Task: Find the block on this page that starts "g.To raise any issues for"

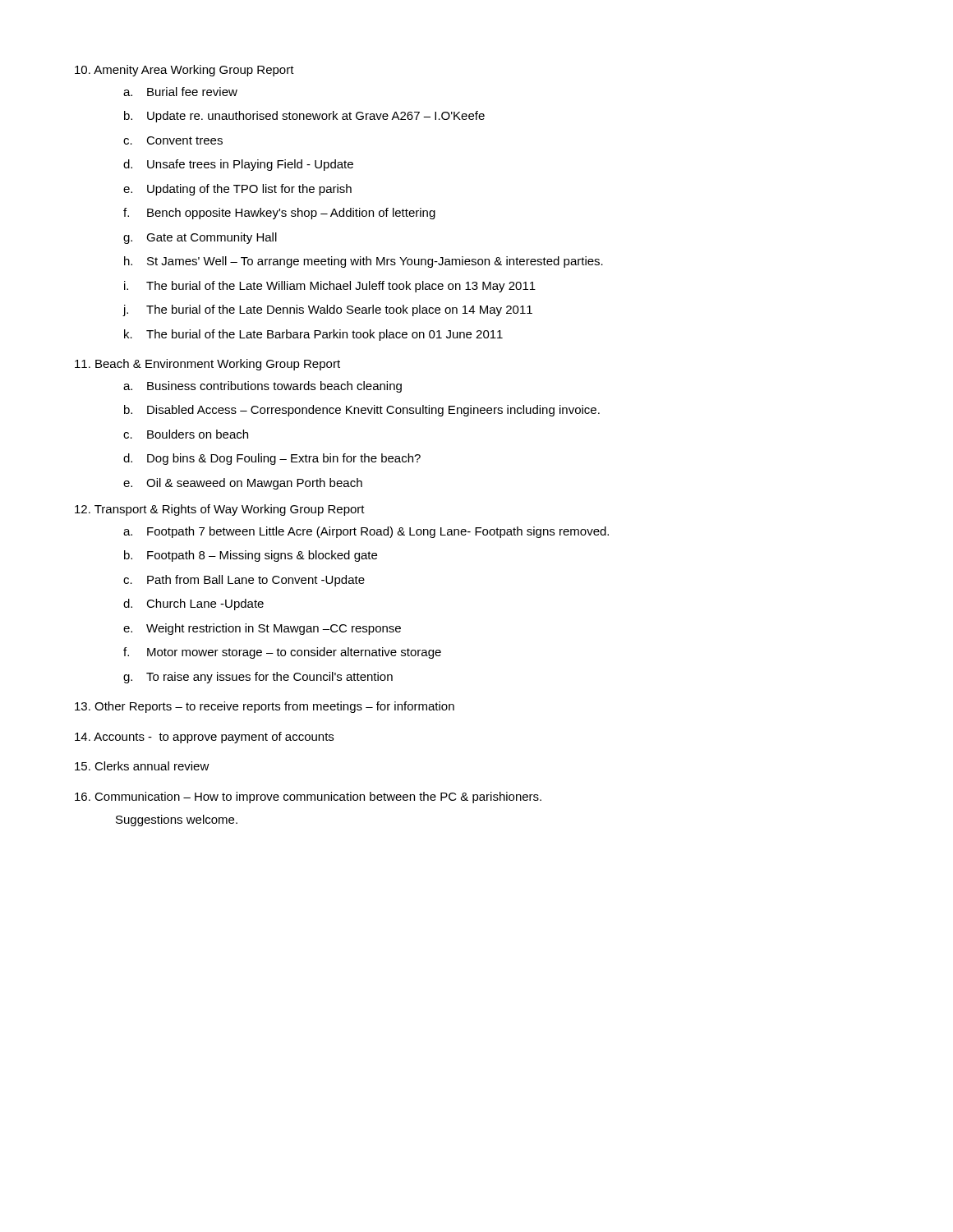Action: [x=258, y=677]
